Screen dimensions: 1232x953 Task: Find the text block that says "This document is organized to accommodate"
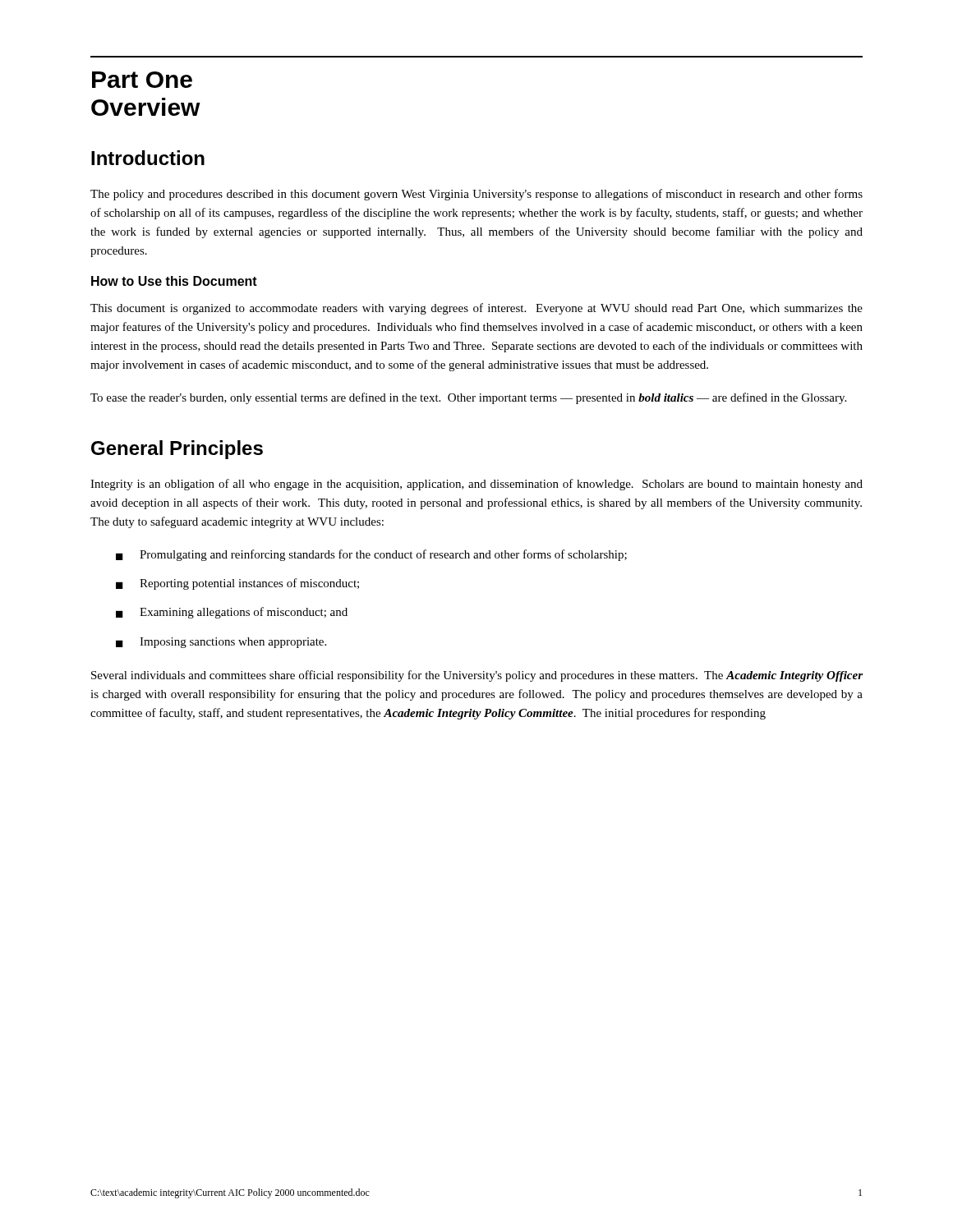[476, 336]
